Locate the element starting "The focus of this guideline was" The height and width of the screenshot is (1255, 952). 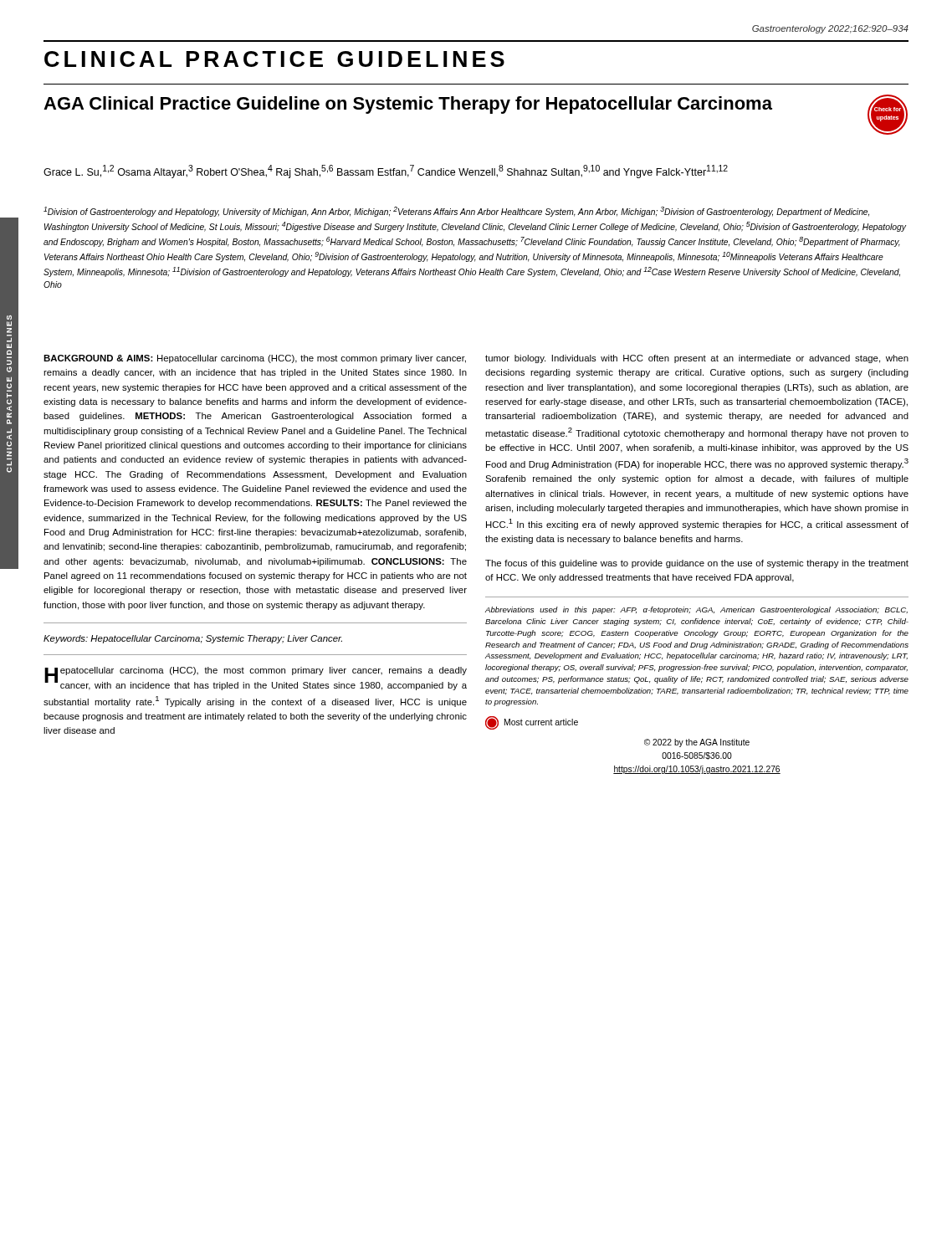pos(697,570)
